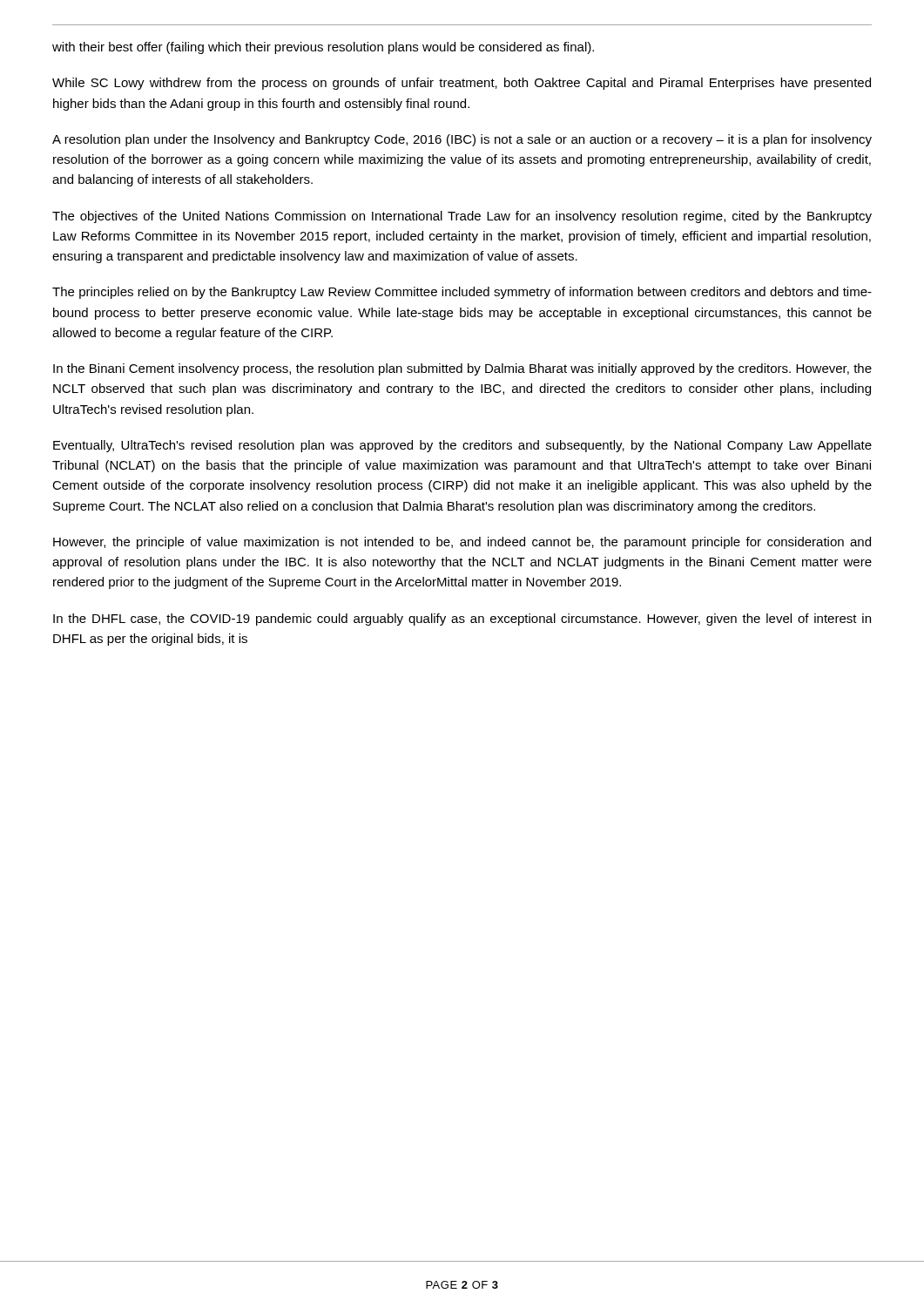Select the region starting "The principles relied on by the Bankruptcy"
924x1307 pixels.
462,312
